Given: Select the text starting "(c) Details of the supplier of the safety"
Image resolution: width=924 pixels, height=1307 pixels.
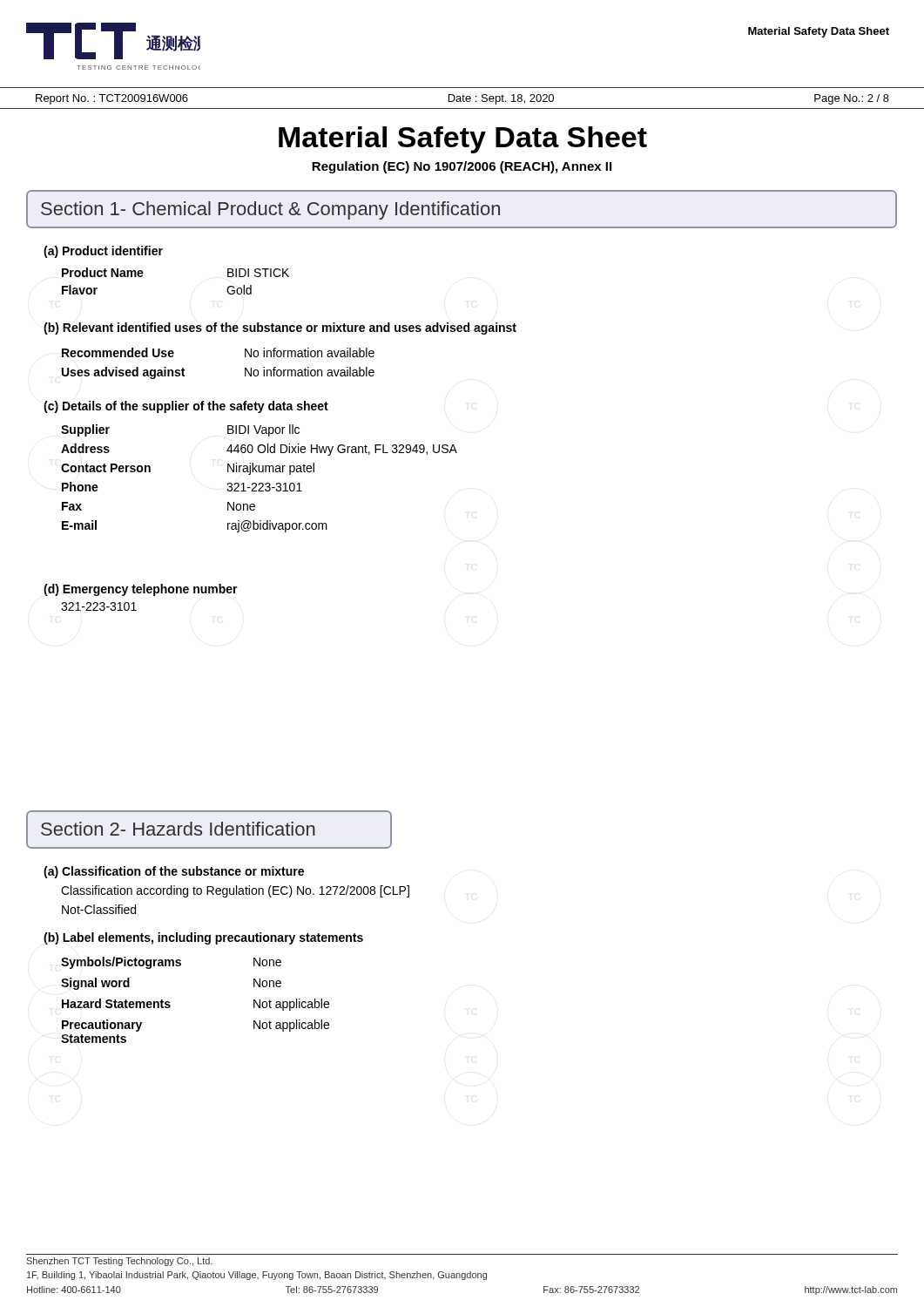Looking at the screenshot, I should pos(186,406).
